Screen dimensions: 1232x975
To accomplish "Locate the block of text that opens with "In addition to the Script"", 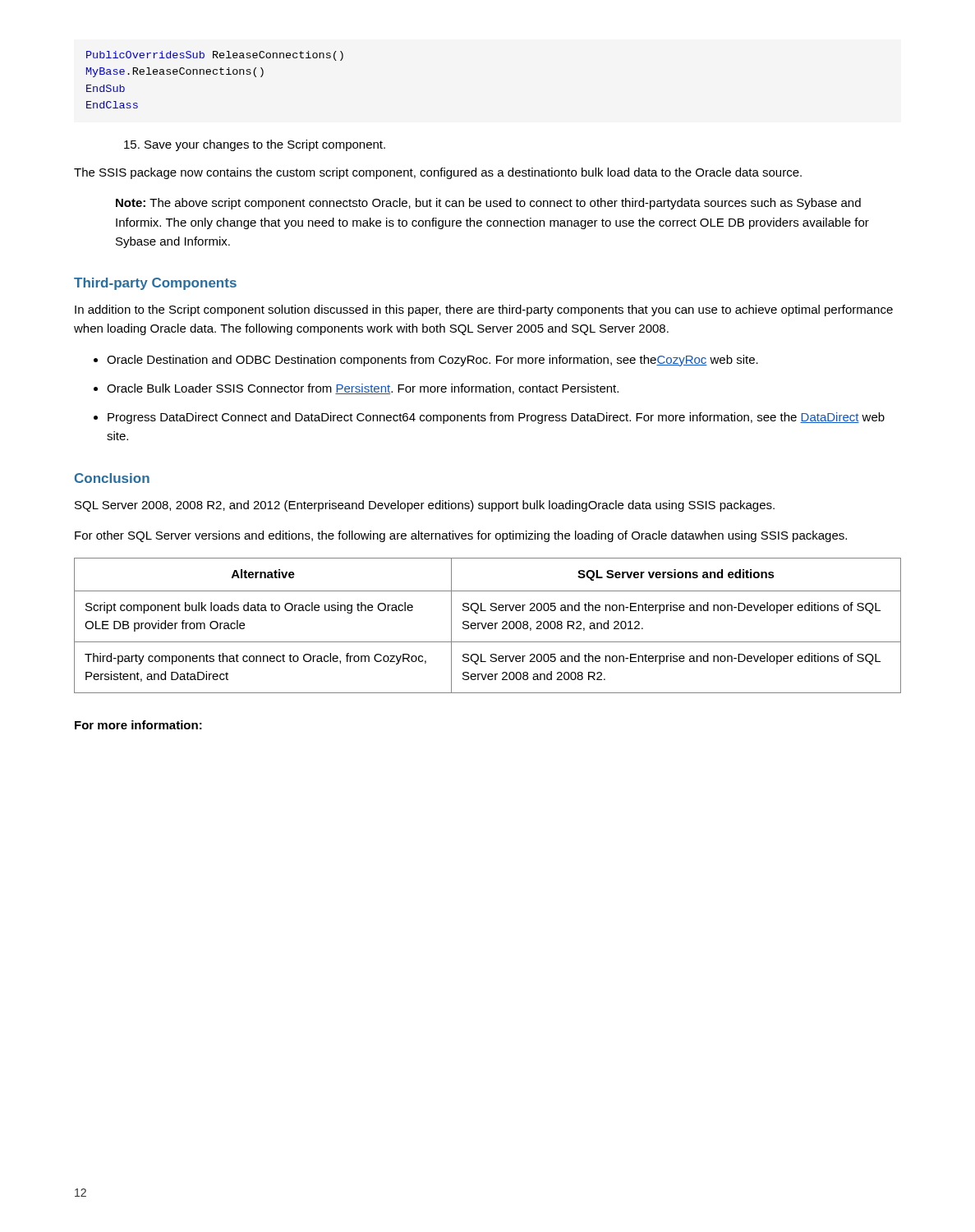I will tap(484, 319).
